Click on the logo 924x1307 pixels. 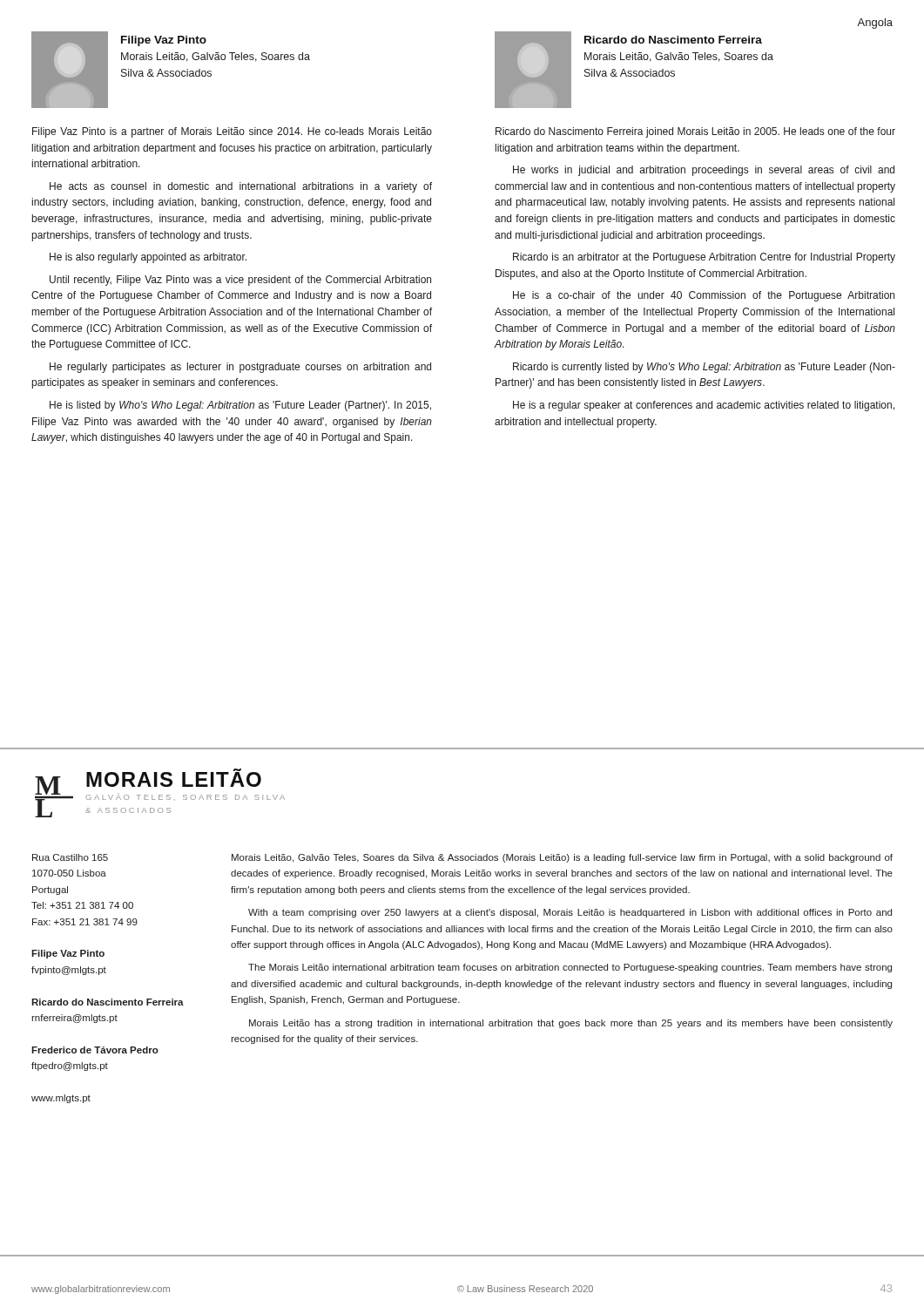159,792
